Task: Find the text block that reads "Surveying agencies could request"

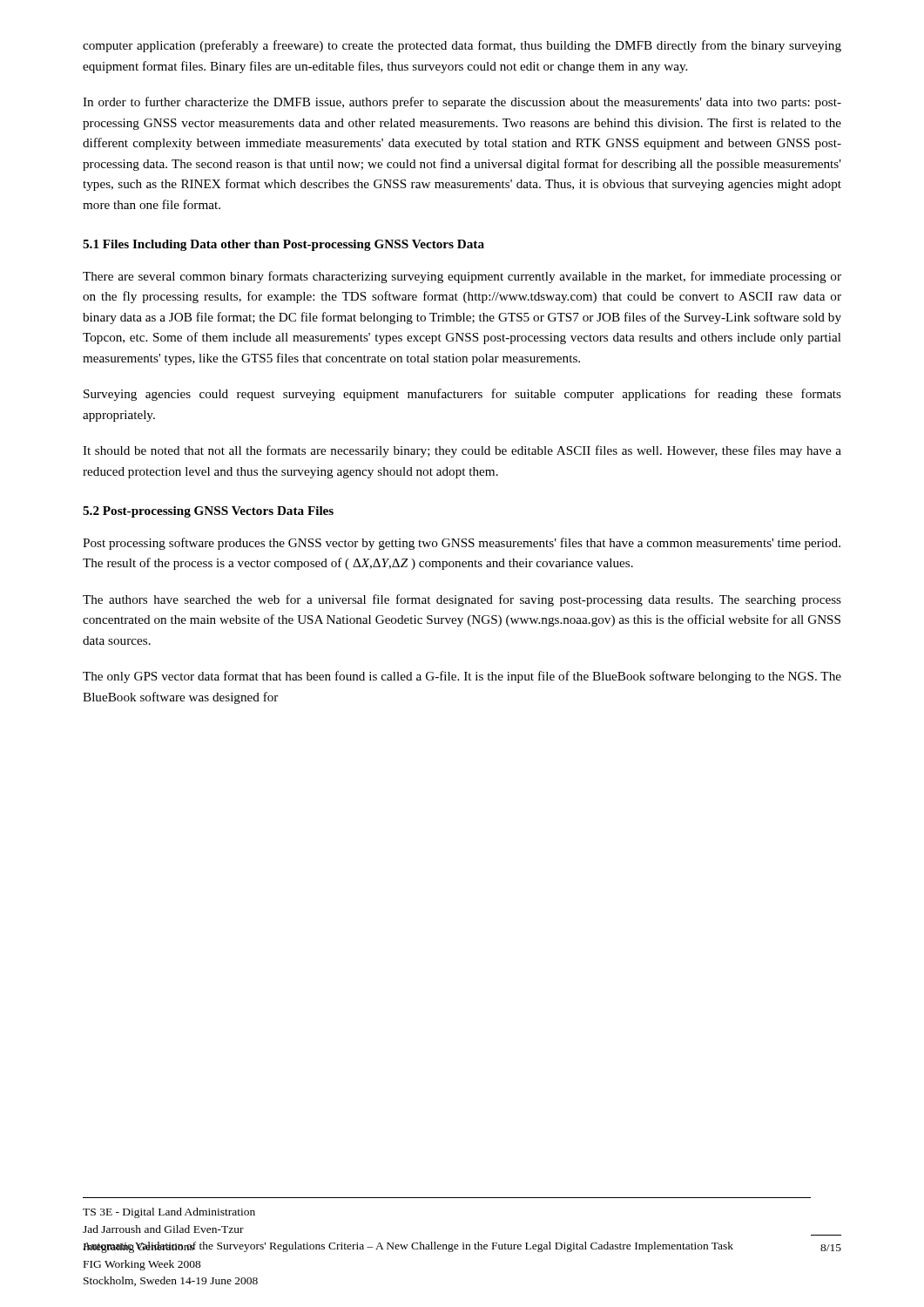Action: pos(462,404)
